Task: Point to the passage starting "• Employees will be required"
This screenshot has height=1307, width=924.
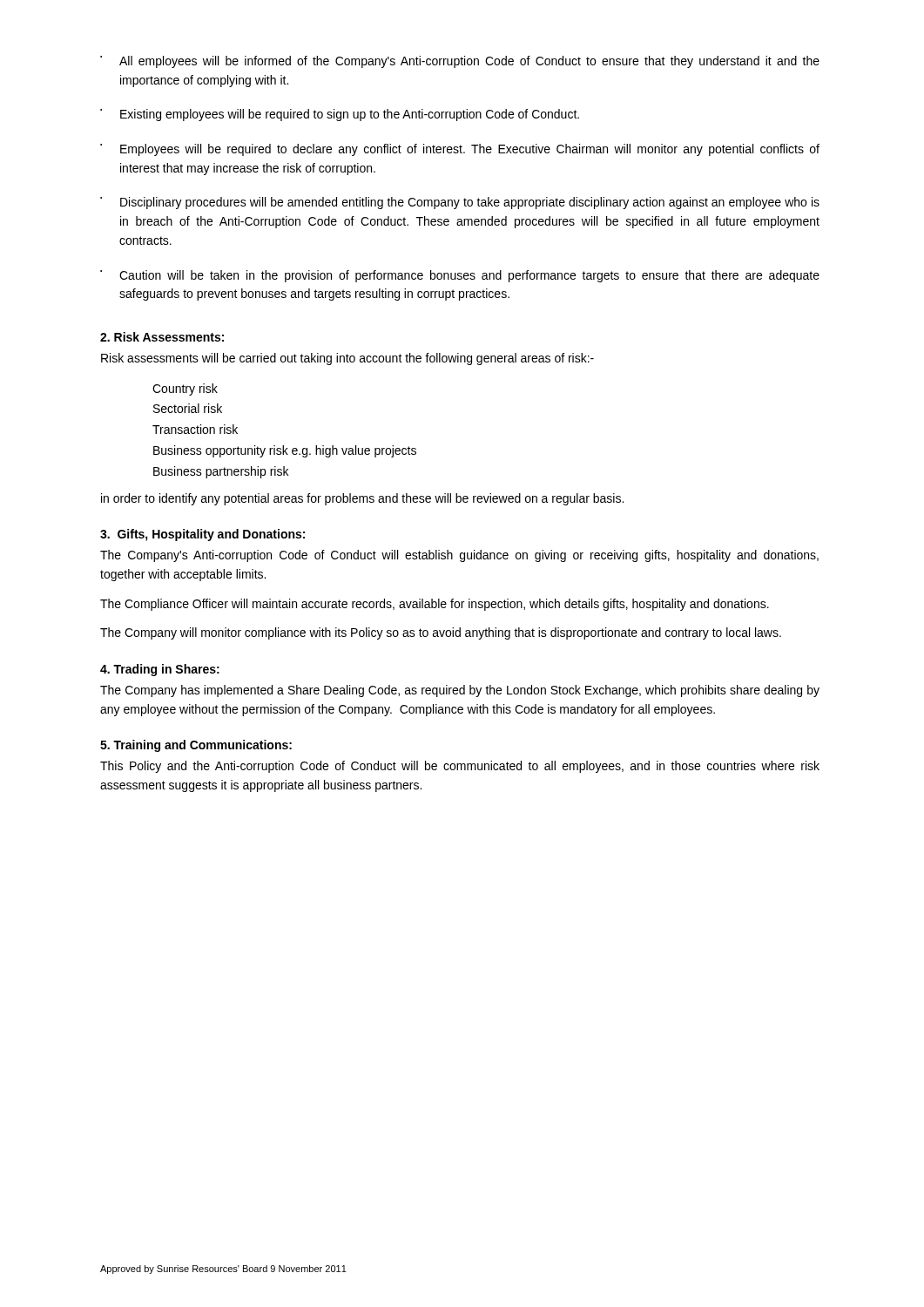Action: click(x=460, y=159)
